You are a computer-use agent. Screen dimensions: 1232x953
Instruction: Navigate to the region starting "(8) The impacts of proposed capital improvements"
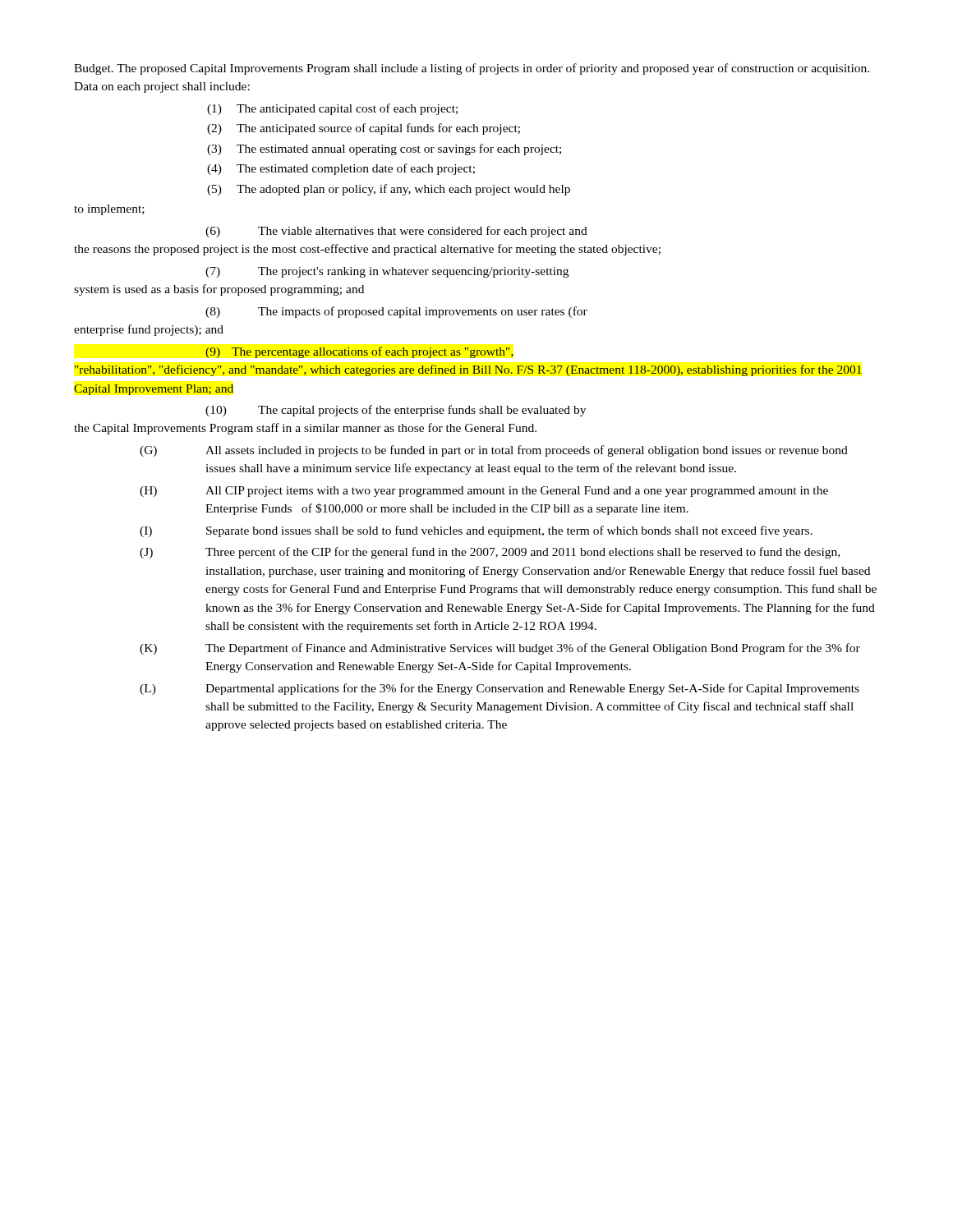[x=476, y=320]
